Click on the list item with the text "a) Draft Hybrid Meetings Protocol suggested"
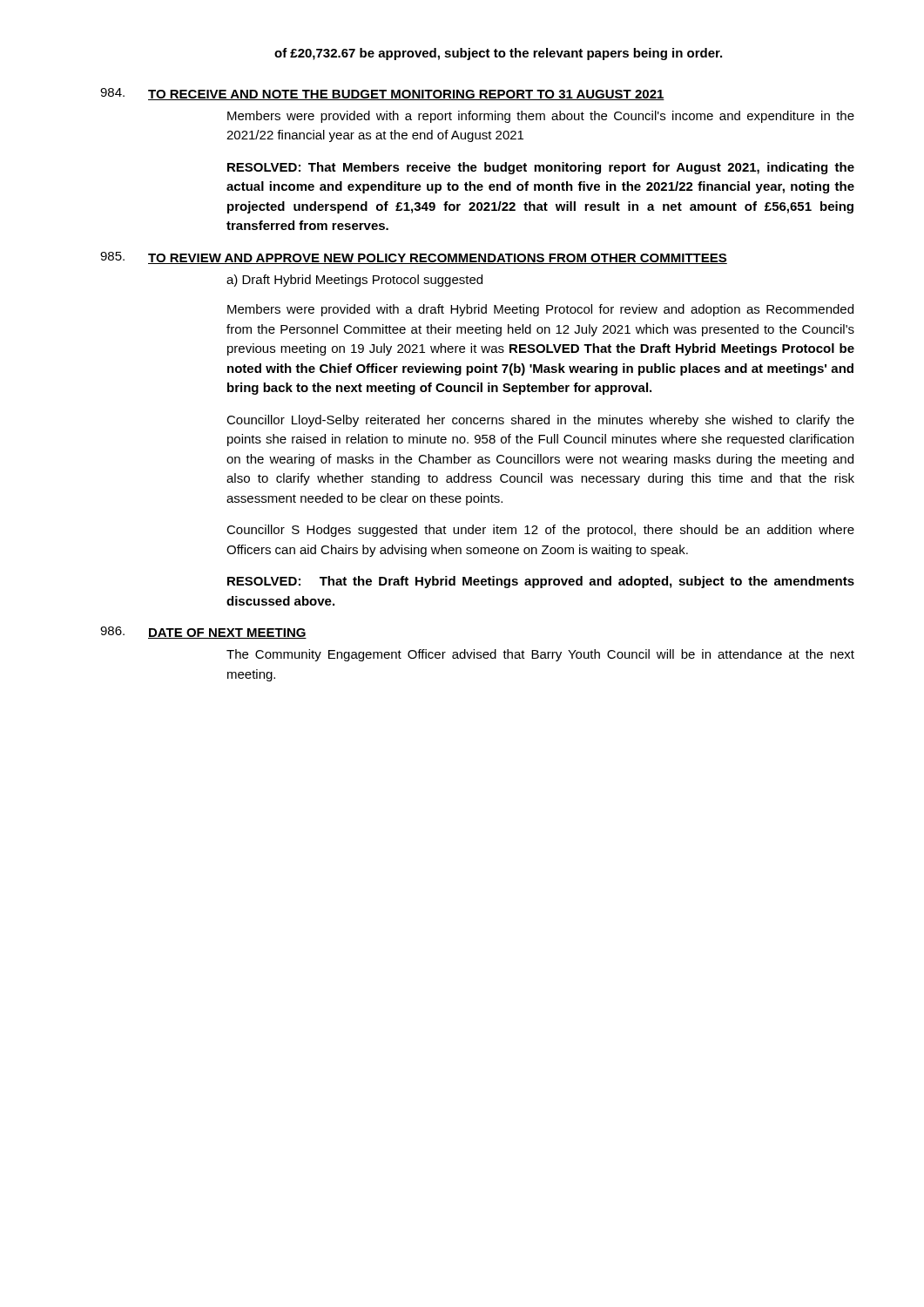Screen dimensions: 1307x924 354,281
